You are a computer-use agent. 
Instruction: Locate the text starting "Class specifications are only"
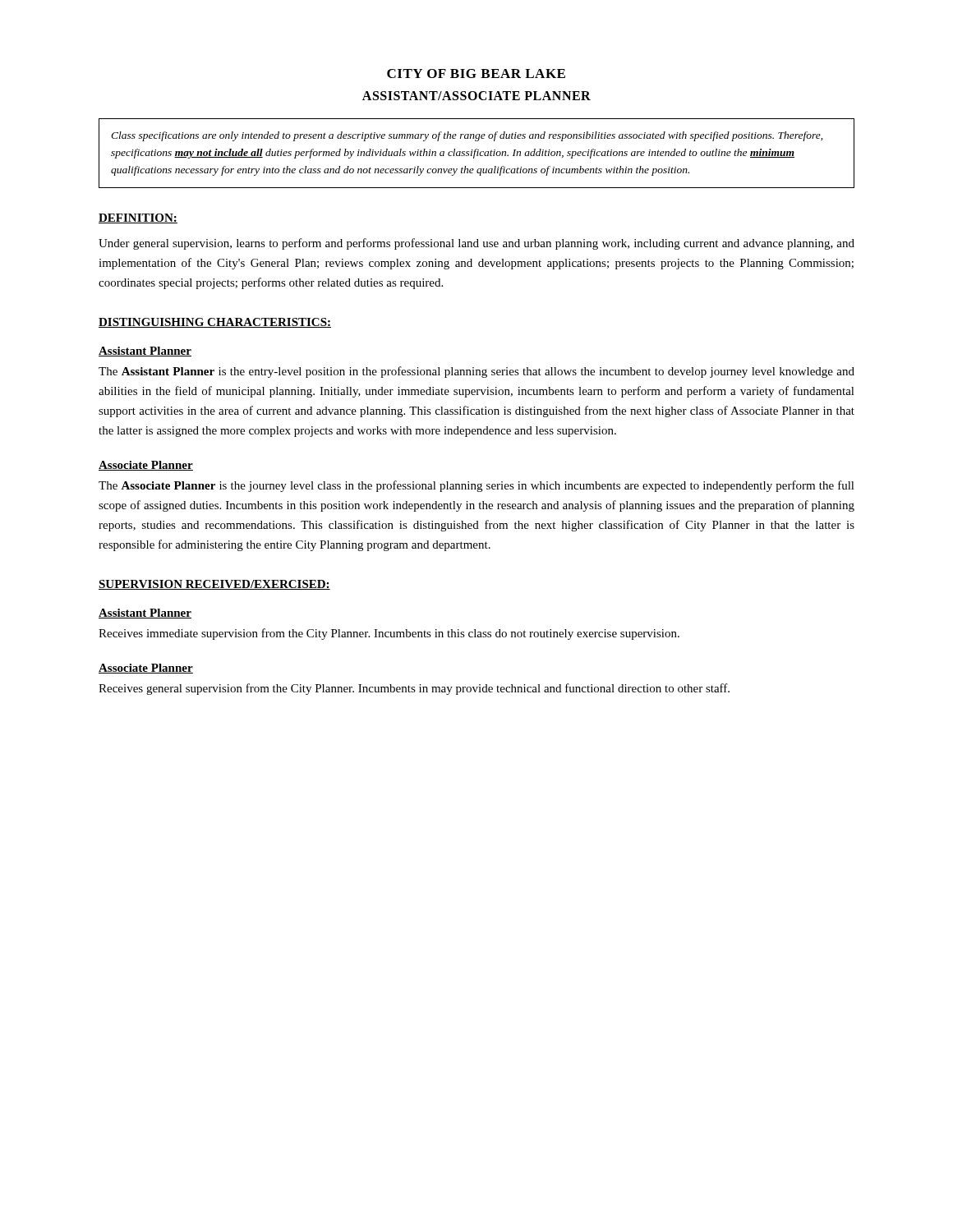[467, 152]
